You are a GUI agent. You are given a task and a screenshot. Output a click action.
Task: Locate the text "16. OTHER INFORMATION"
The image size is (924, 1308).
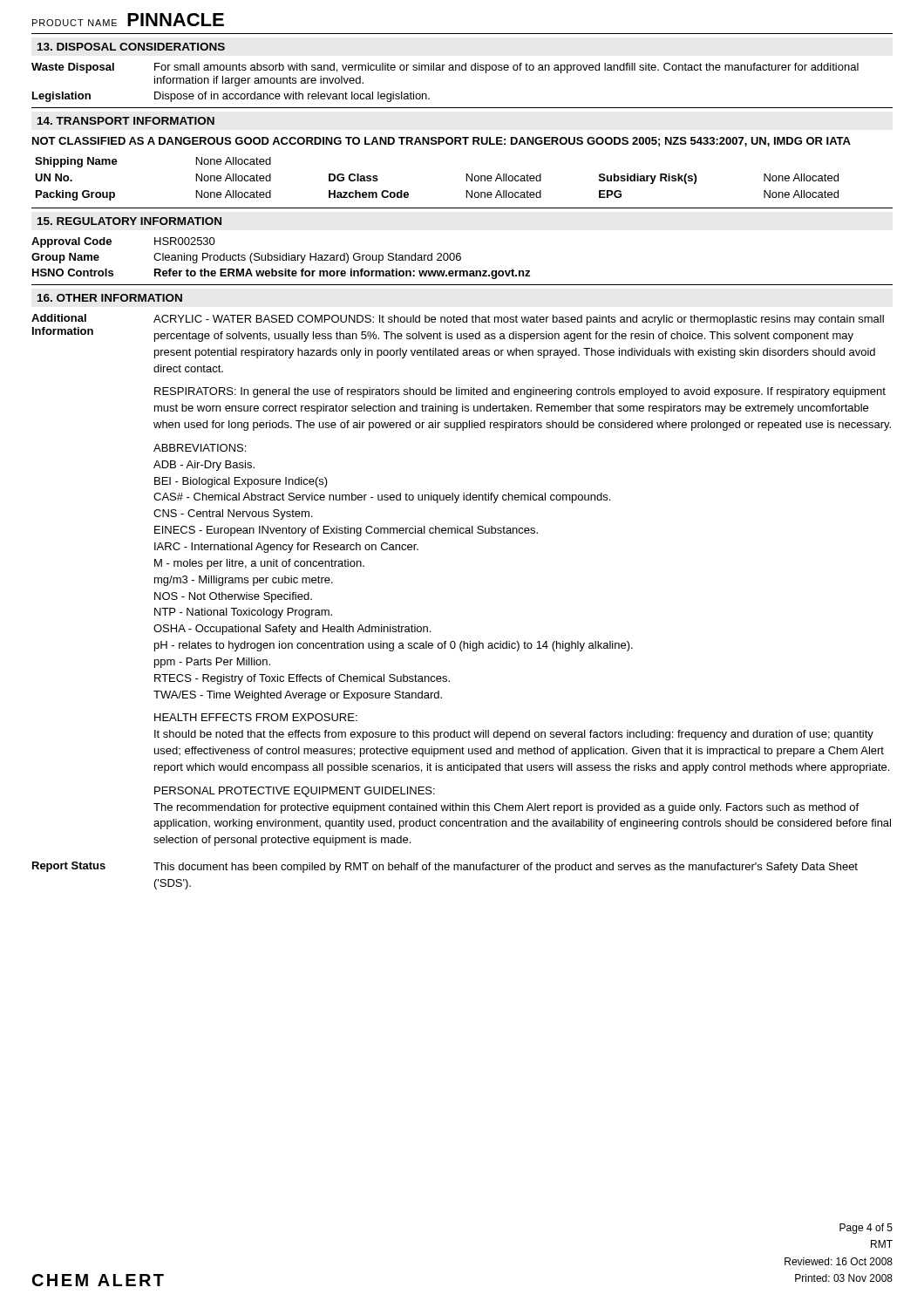(x=110, y=298)
